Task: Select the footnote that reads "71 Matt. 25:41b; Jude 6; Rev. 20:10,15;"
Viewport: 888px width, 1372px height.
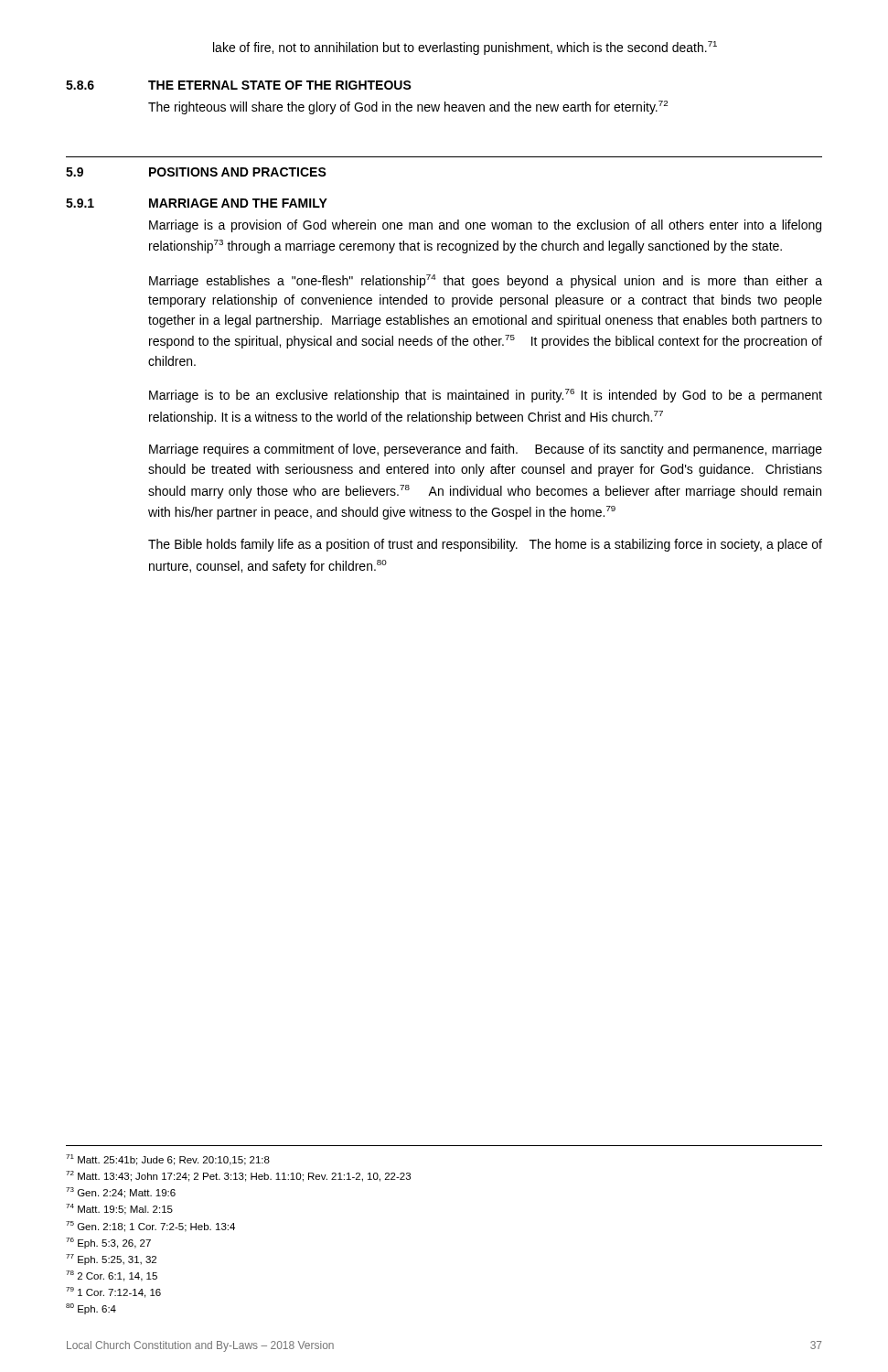Action: tap(168, 1159)
